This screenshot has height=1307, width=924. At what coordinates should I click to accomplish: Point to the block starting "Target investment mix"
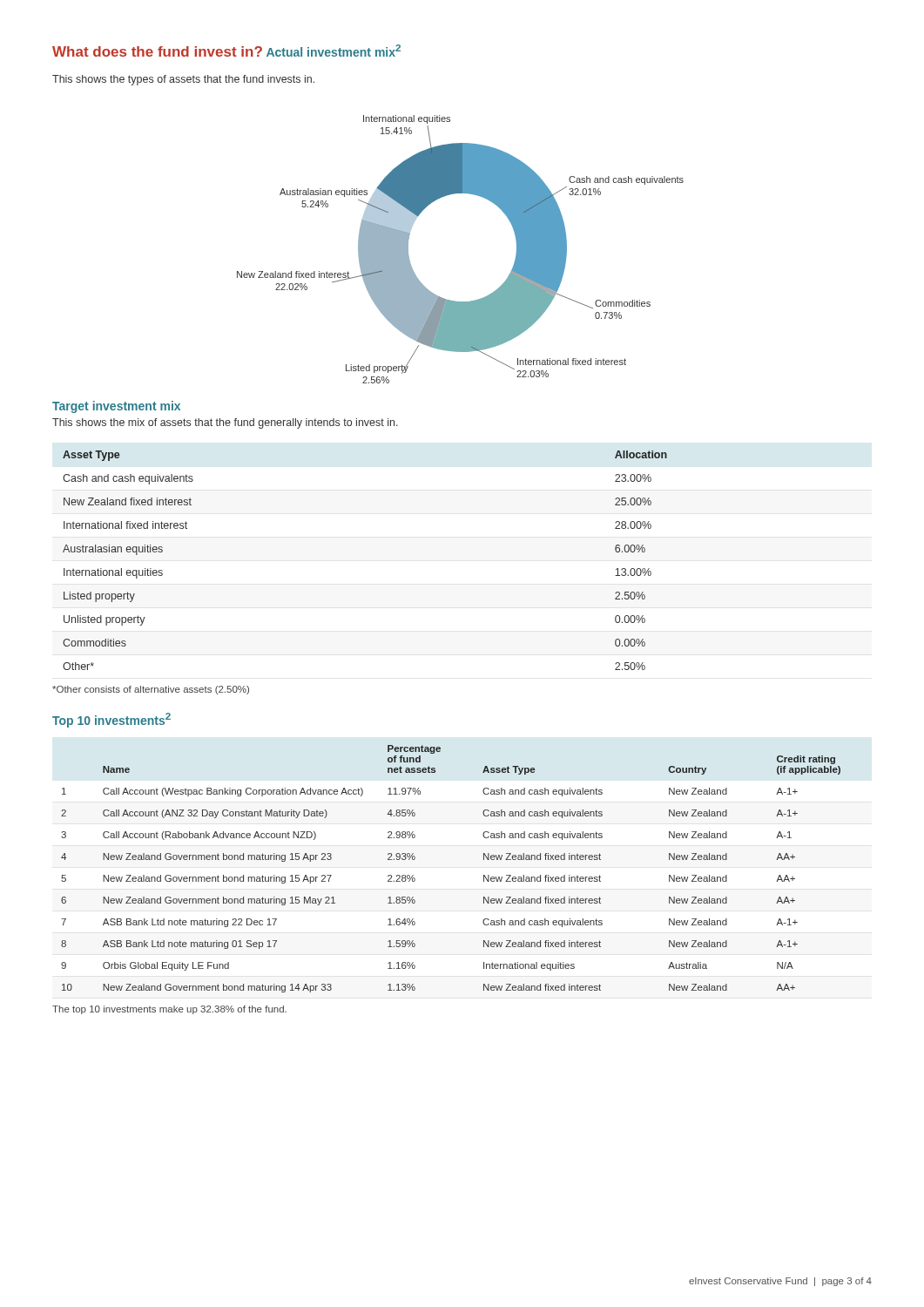tap(117, 406)
